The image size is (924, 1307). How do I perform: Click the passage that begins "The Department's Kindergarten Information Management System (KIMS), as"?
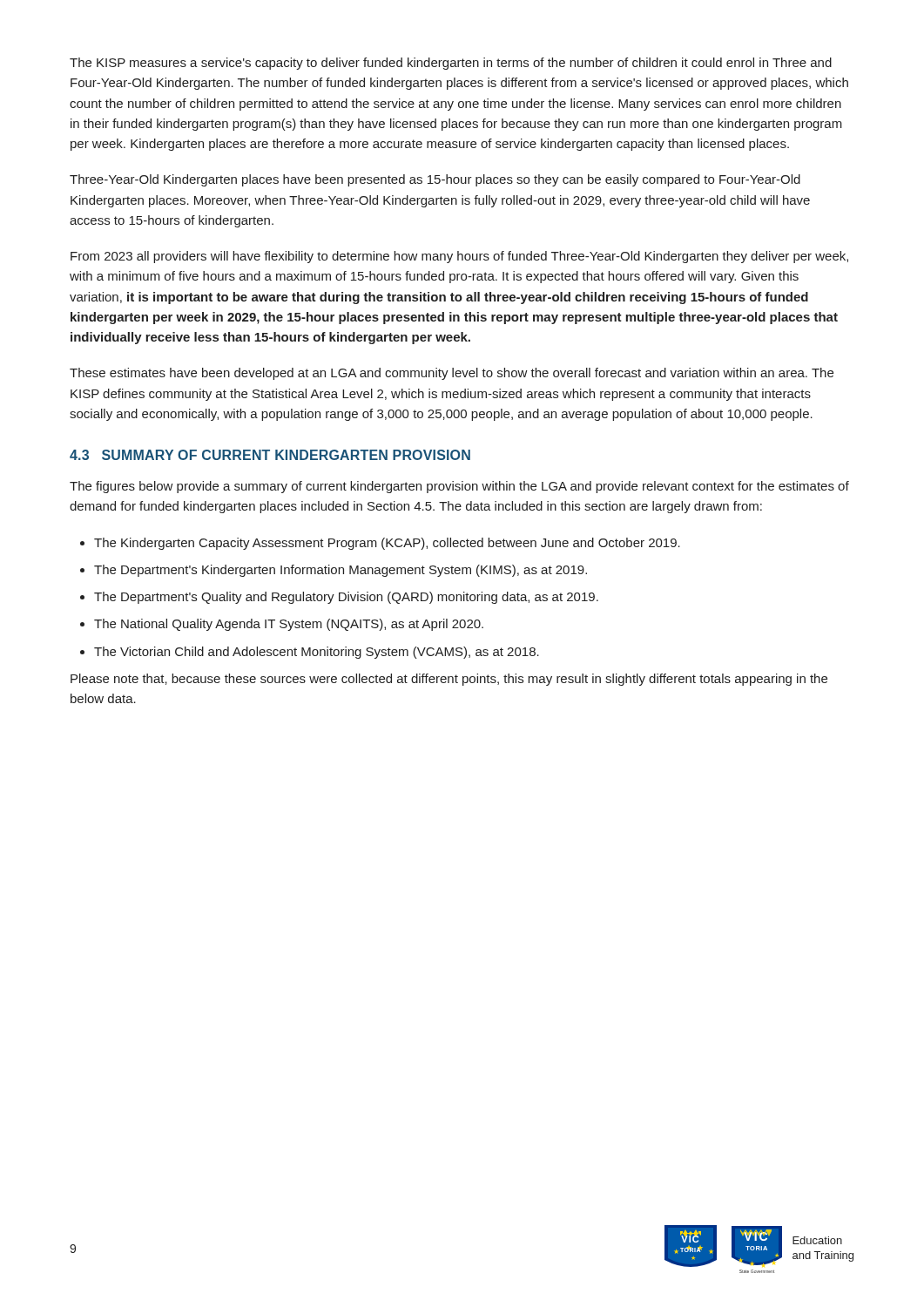pos(341,569)
